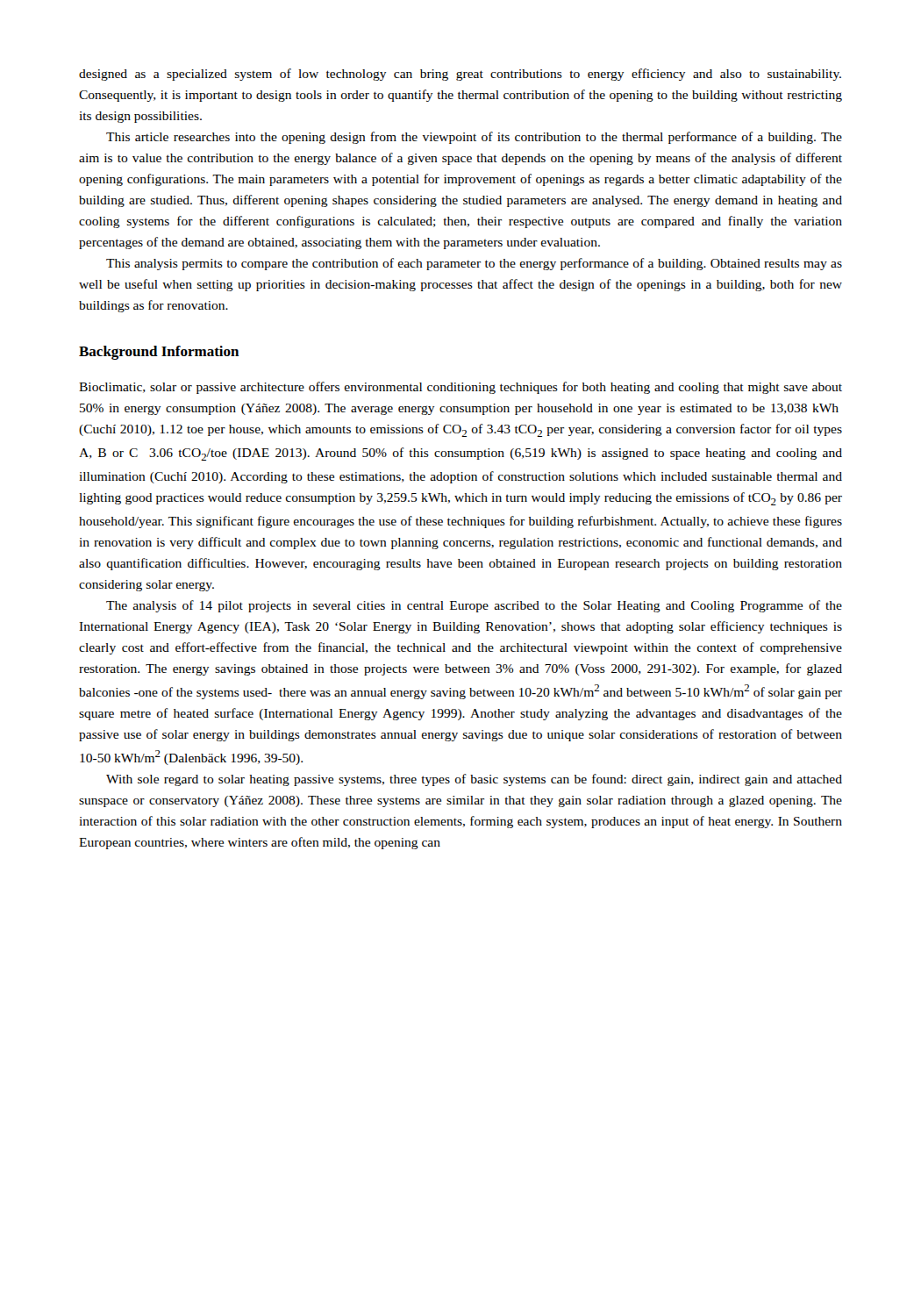Select the text block with the text "With sole regard to"
Image resolution: width=921 pixels, height=1316 pixels.
tap(460, 811)
